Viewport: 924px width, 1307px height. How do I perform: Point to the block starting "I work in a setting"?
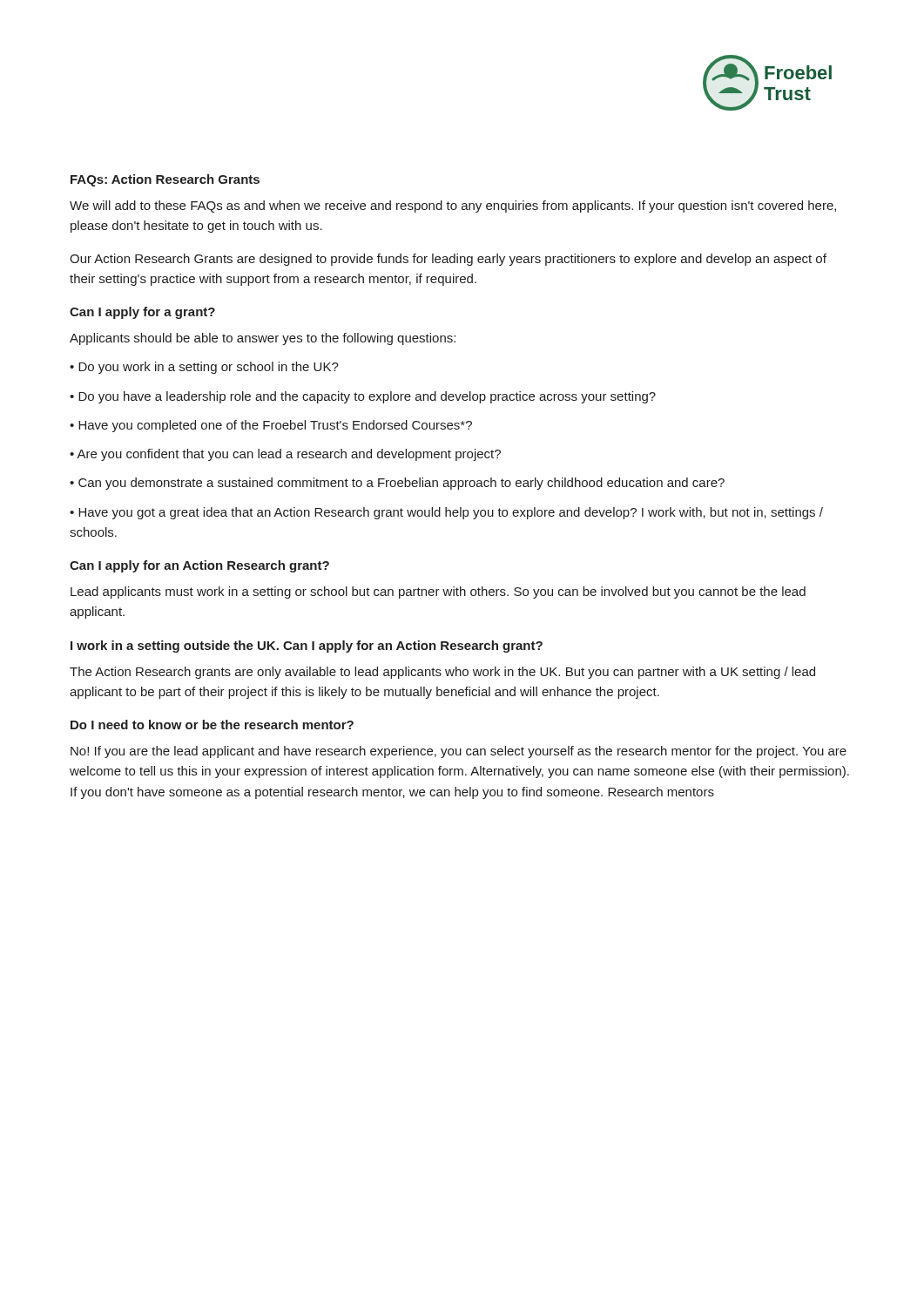coord(306,645)
